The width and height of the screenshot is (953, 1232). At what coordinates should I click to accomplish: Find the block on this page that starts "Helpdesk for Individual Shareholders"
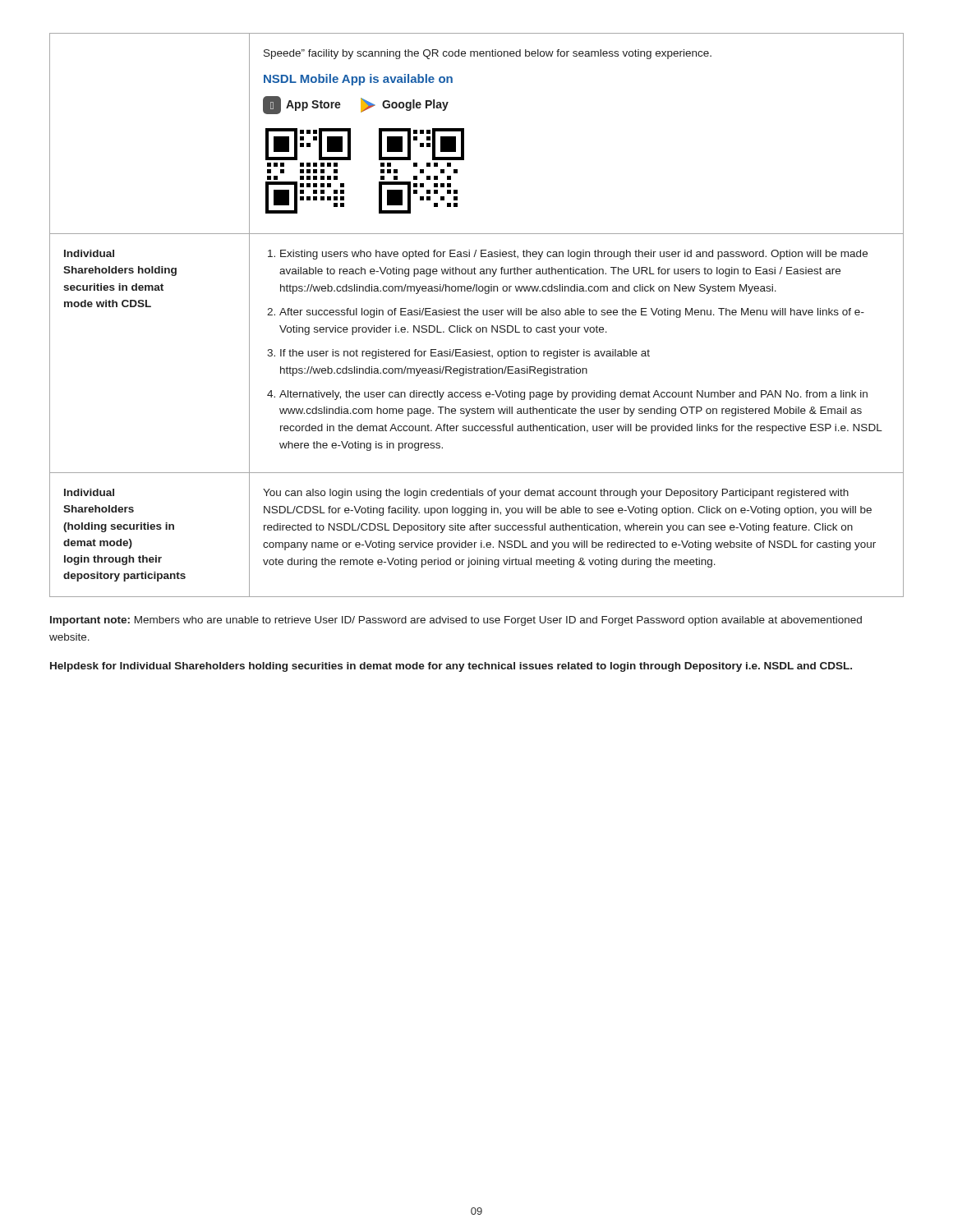(451, 665)
